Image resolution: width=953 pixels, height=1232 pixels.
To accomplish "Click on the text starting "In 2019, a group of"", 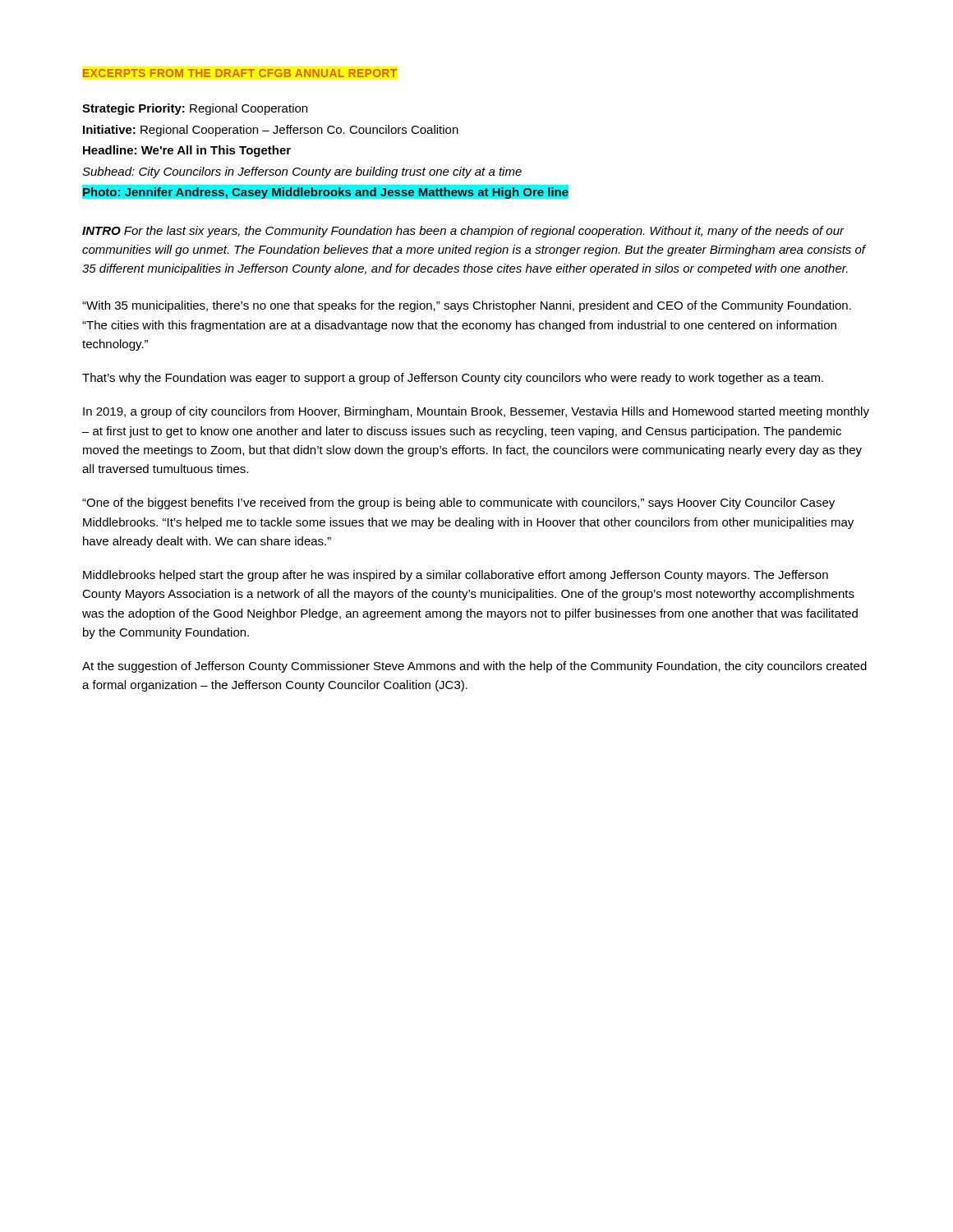I will [x=476, y=440].
